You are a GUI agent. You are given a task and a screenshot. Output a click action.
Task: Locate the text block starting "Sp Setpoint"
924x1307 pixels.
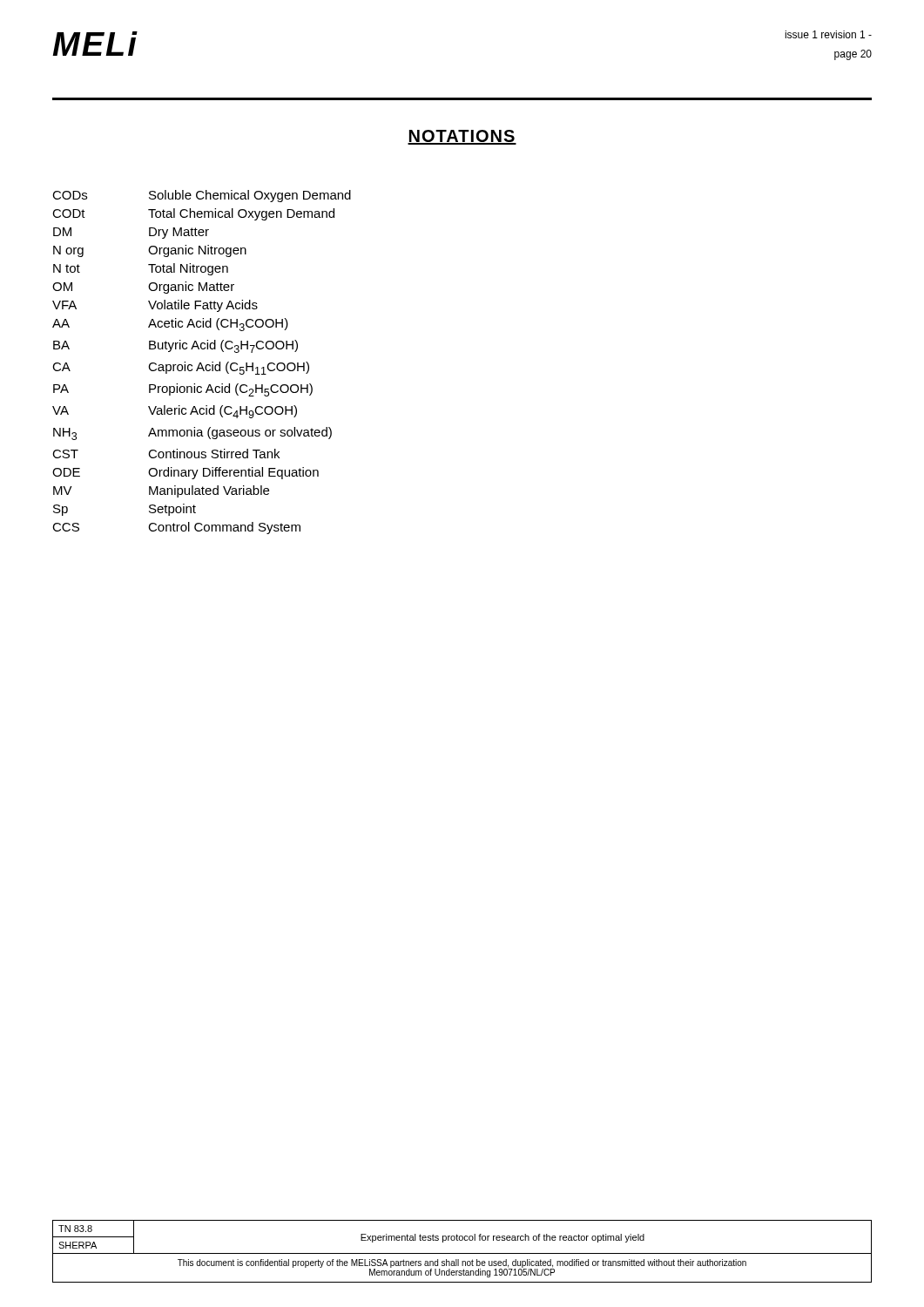click(57, 509)
